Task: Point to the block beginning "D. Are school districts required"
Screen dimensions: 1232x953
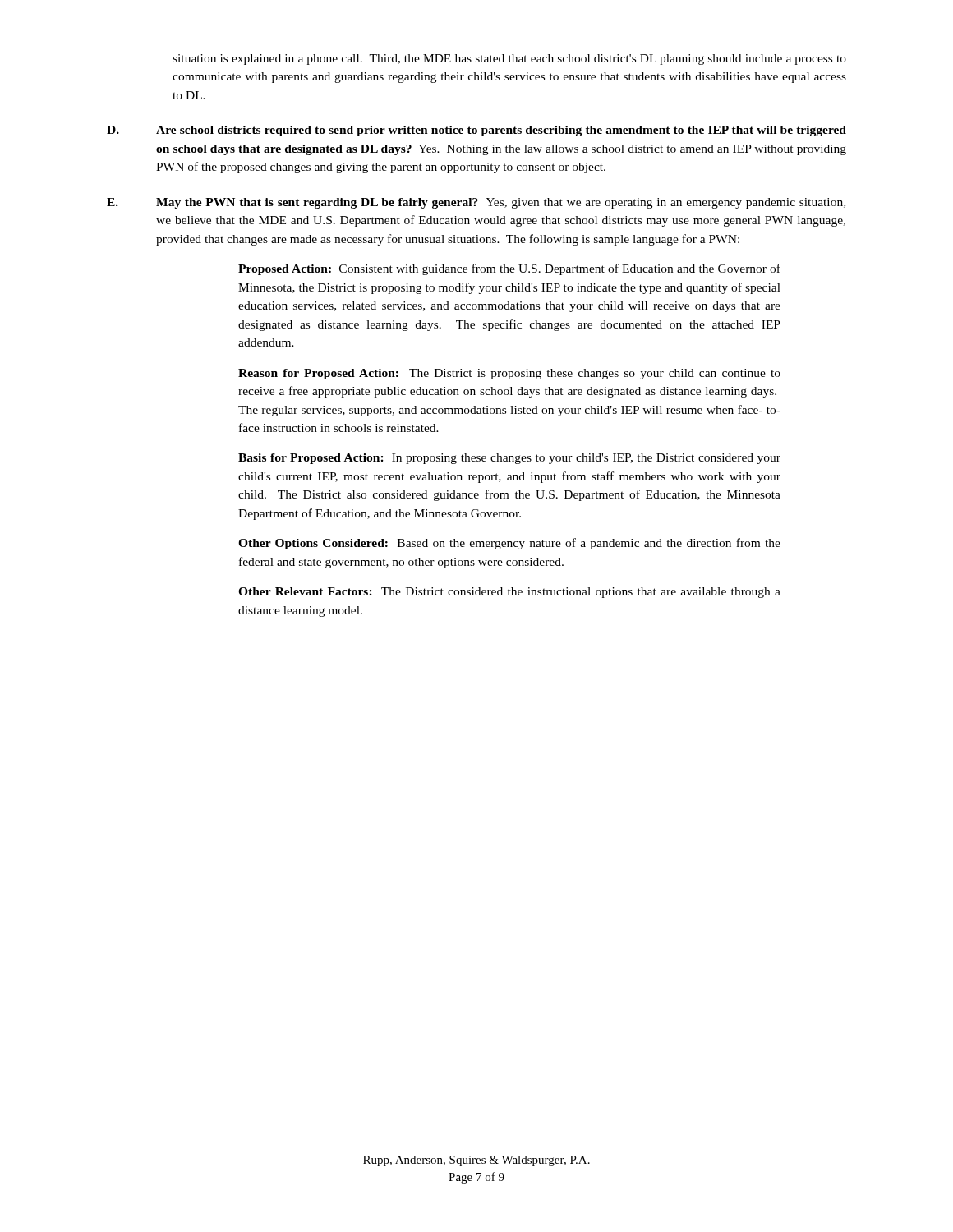Action: click(476, 149)
